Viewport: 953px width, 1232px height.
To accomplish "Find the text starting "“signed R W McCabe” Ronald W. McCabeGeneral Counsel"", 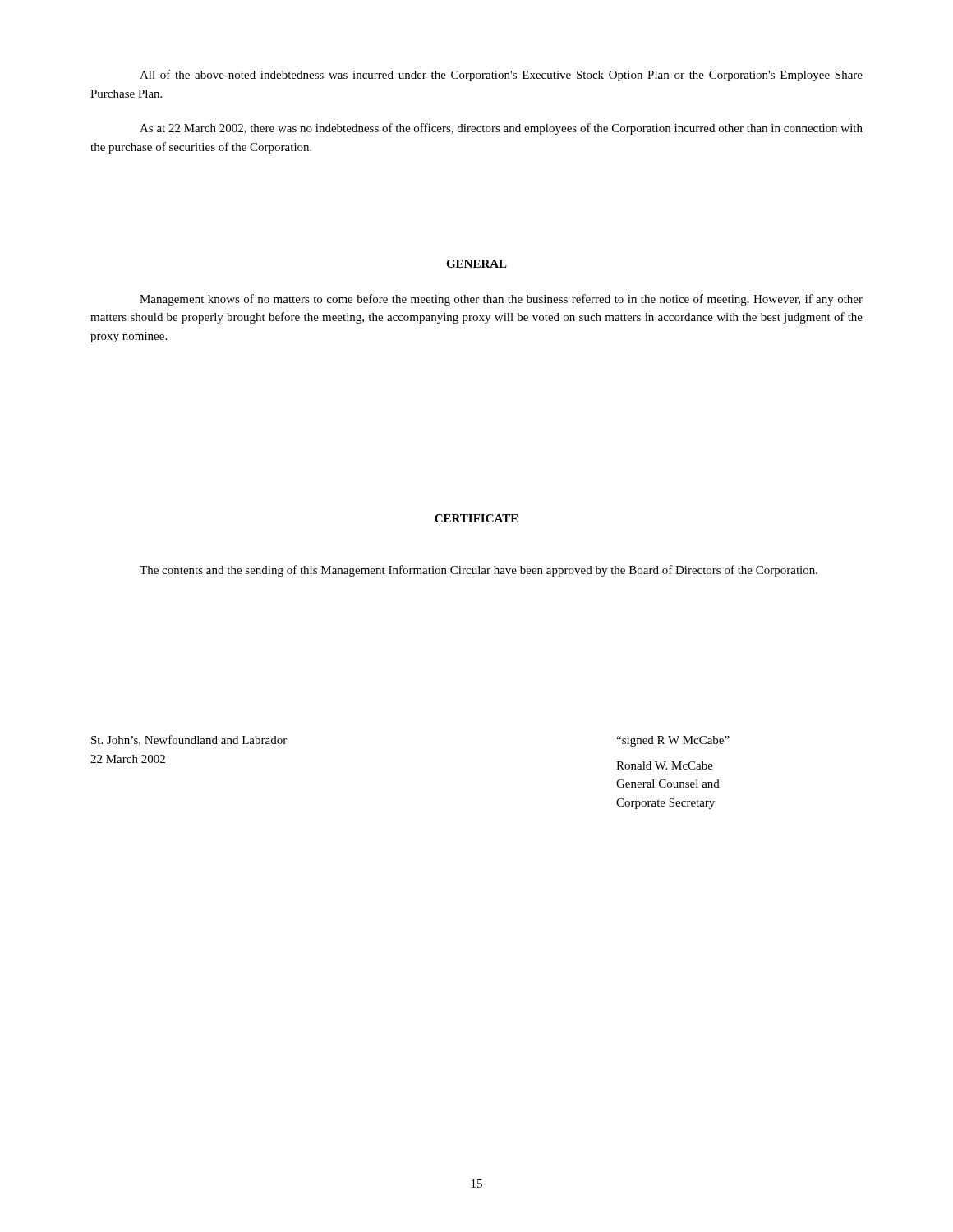I will click(x=673, y=741).
